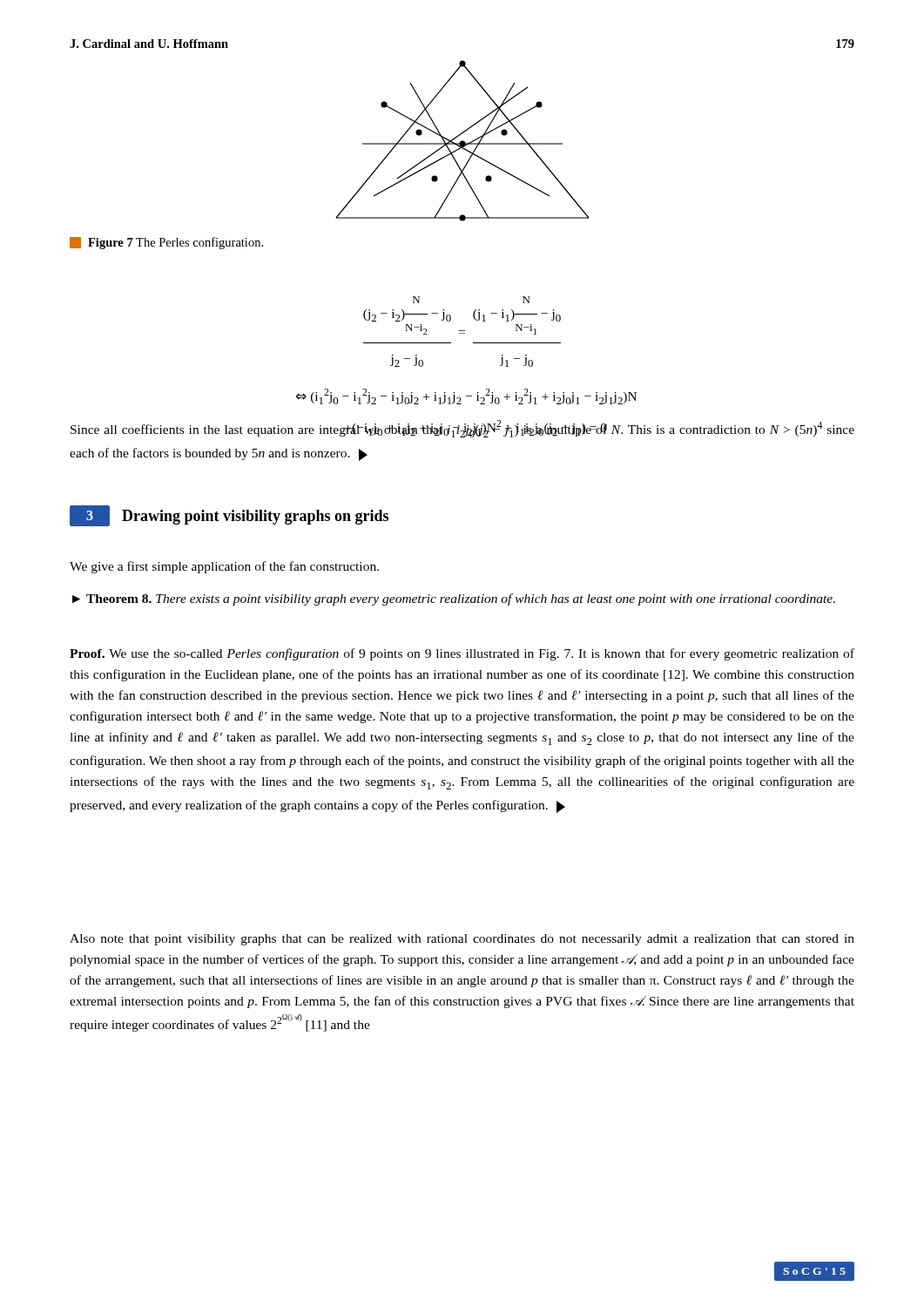
Task: Select the illustration
Action: coord(462,142)
